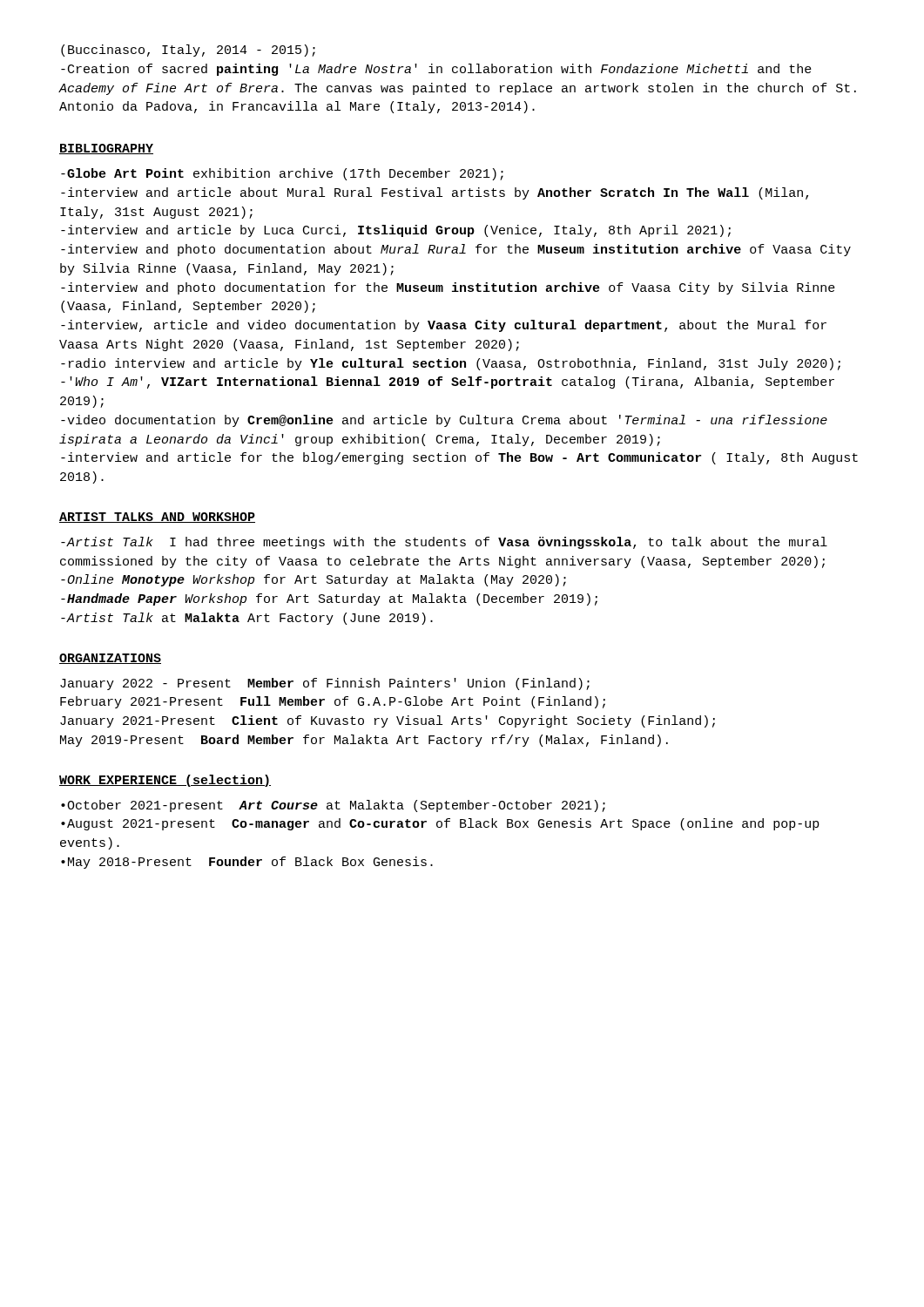The height and width of the screenshot is (1307, 924).
Task: Point to the block beginning "(Buccinasco, Italy, 2014 - 2015); -Creation"
Action: [x=459, y=79]
